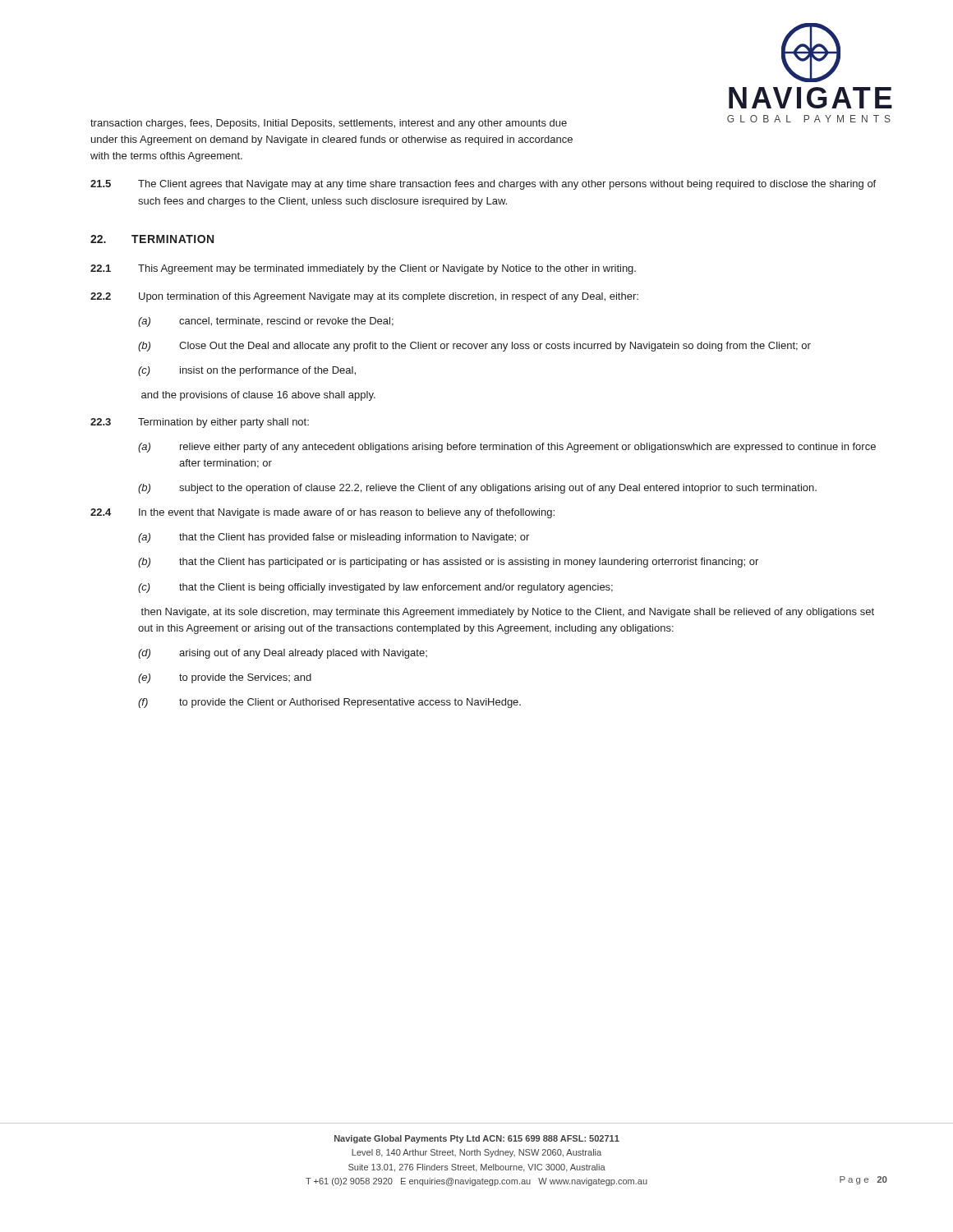Where is the passage that starts "22.1 This Agreement"?
Image resolution: width=953 pixels, height=1232 pixels.
pos(489,268)
